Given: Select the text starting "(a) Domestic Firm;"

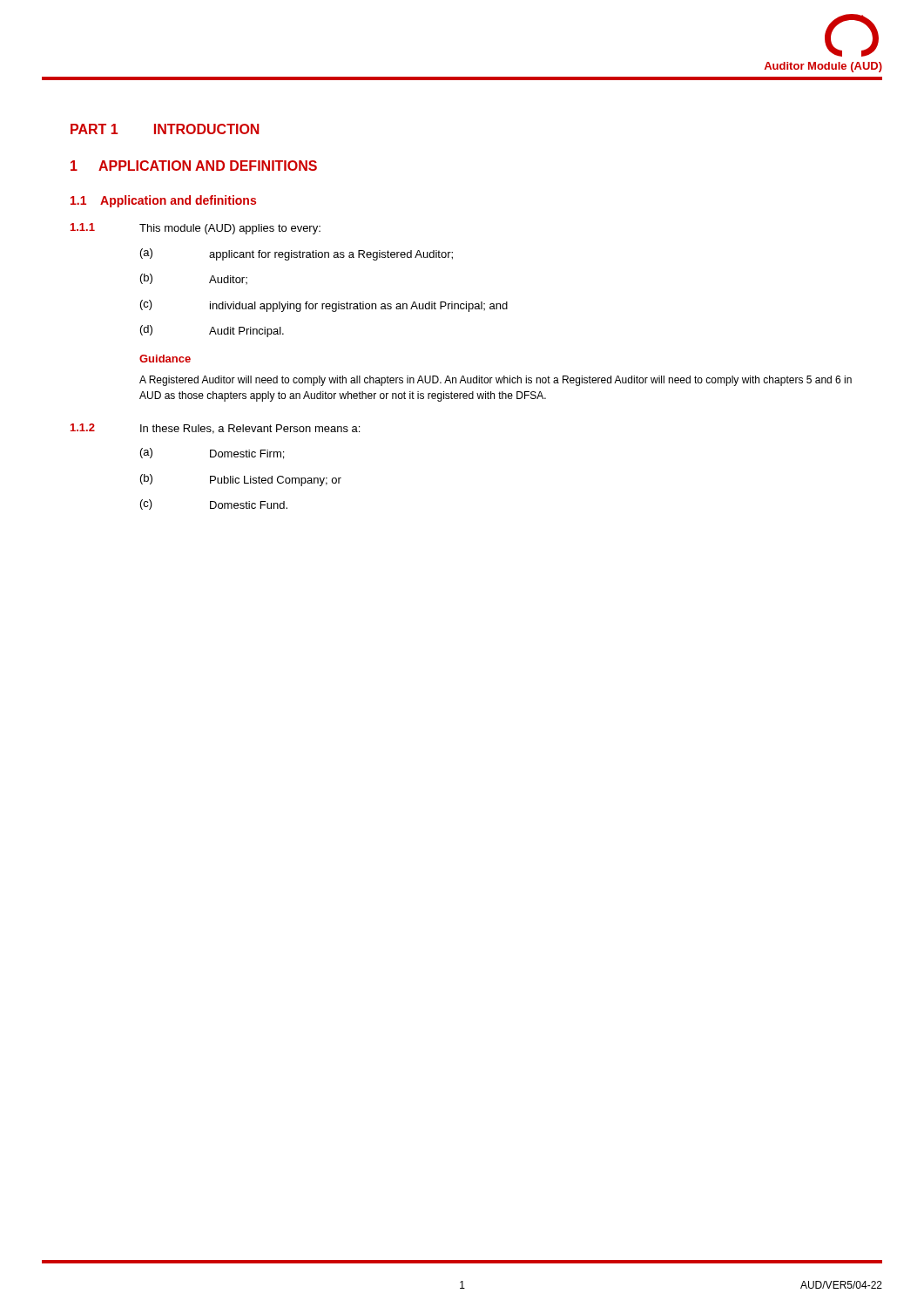Looking at the screenshot, I should click(212, 454).
